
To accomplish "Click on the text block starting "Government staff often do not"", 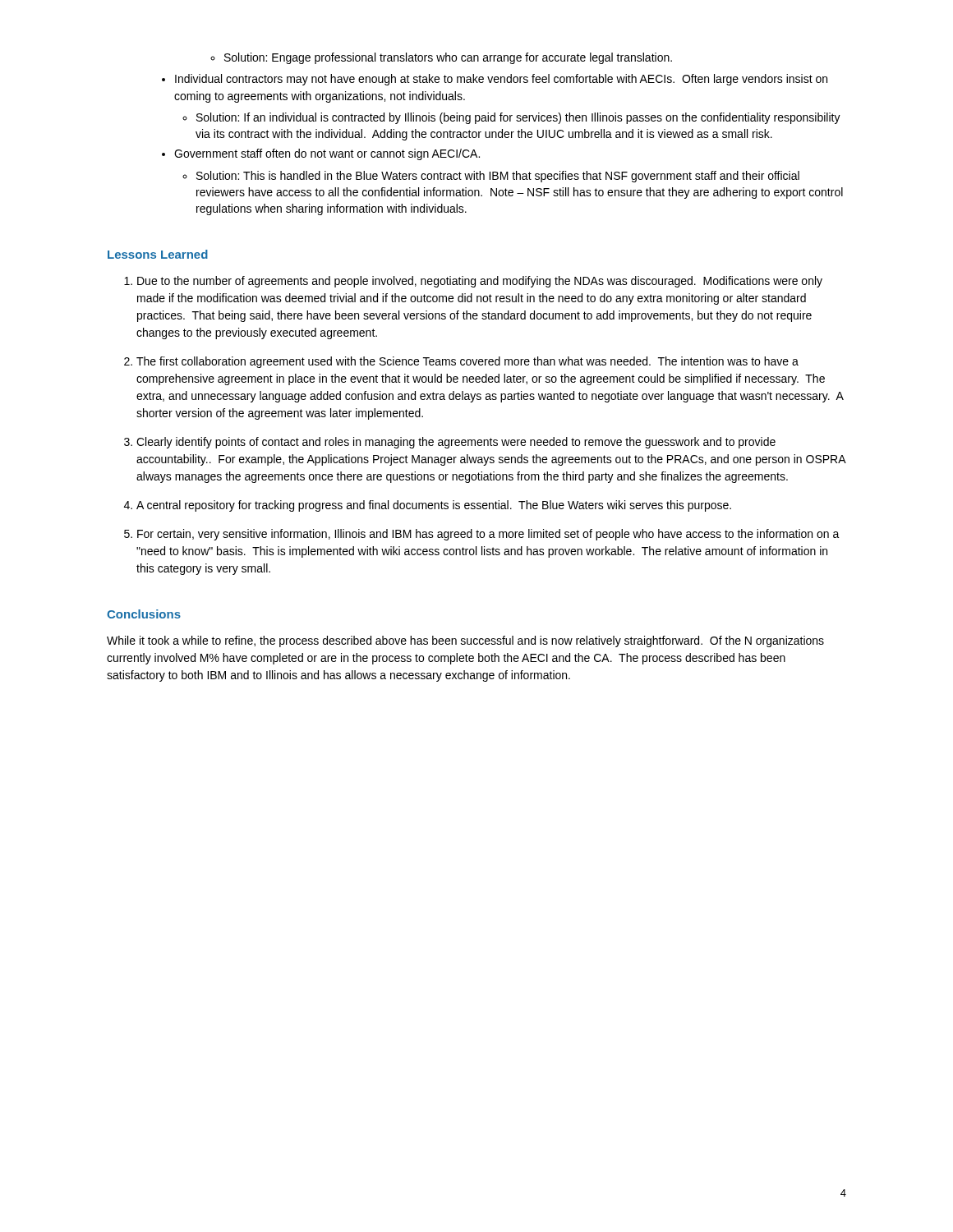I will tap(501, 182).
